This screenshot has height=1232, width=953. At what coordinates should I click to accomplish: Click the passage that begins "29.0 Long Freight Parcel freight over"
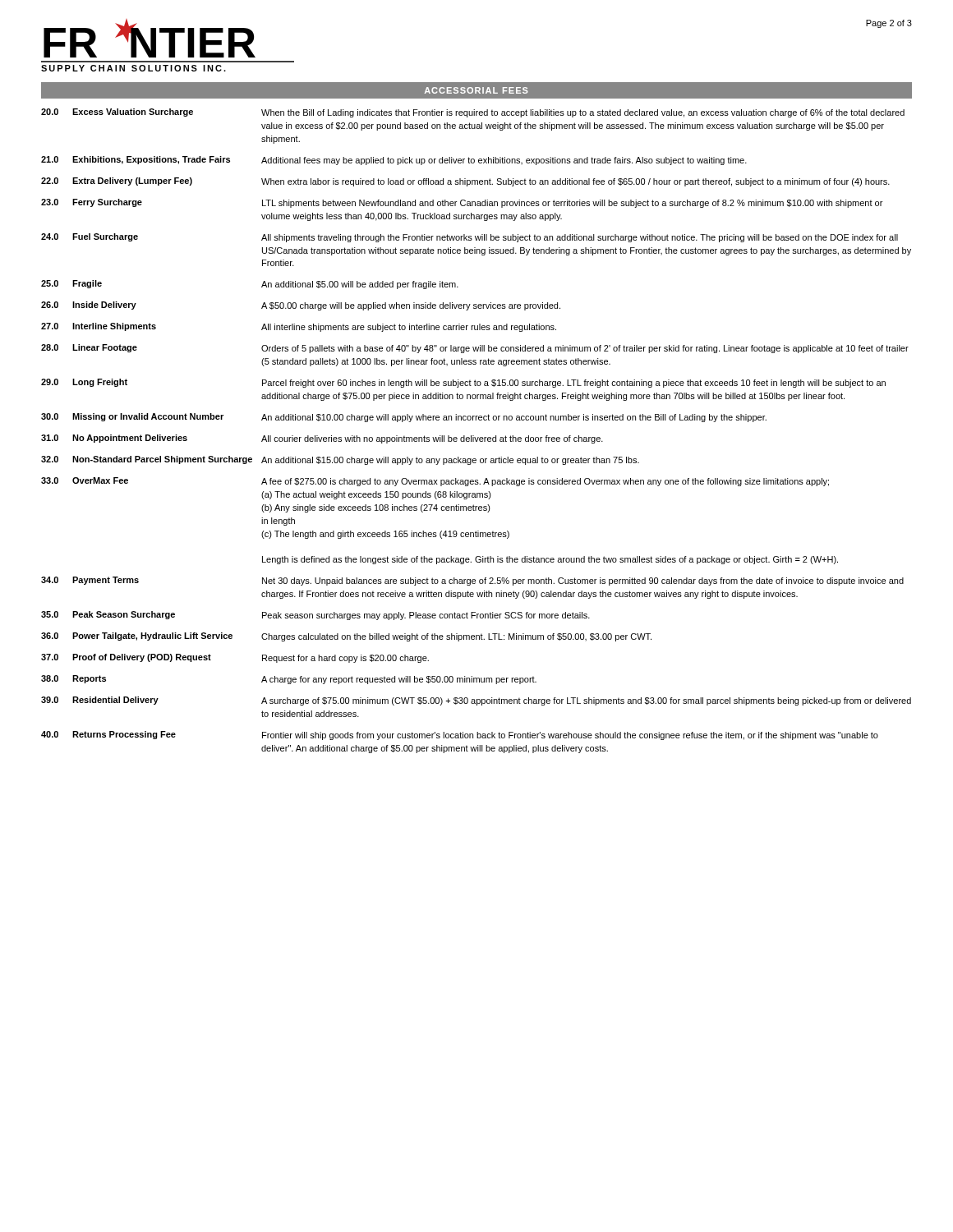pyautogui.click(x=476, y=390)
